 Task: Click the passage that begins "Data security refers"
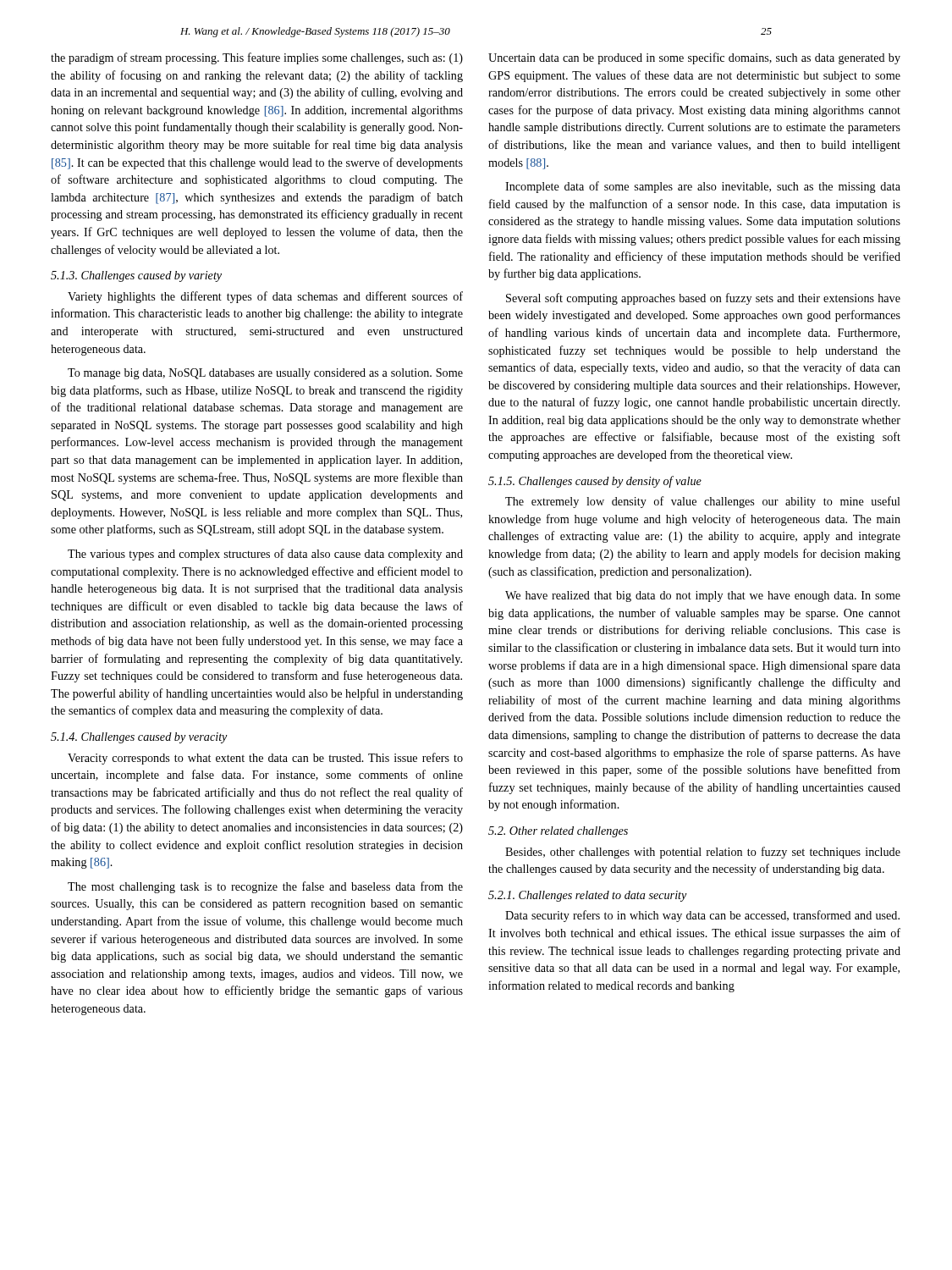pyautogui.click(x=694, y=951)
